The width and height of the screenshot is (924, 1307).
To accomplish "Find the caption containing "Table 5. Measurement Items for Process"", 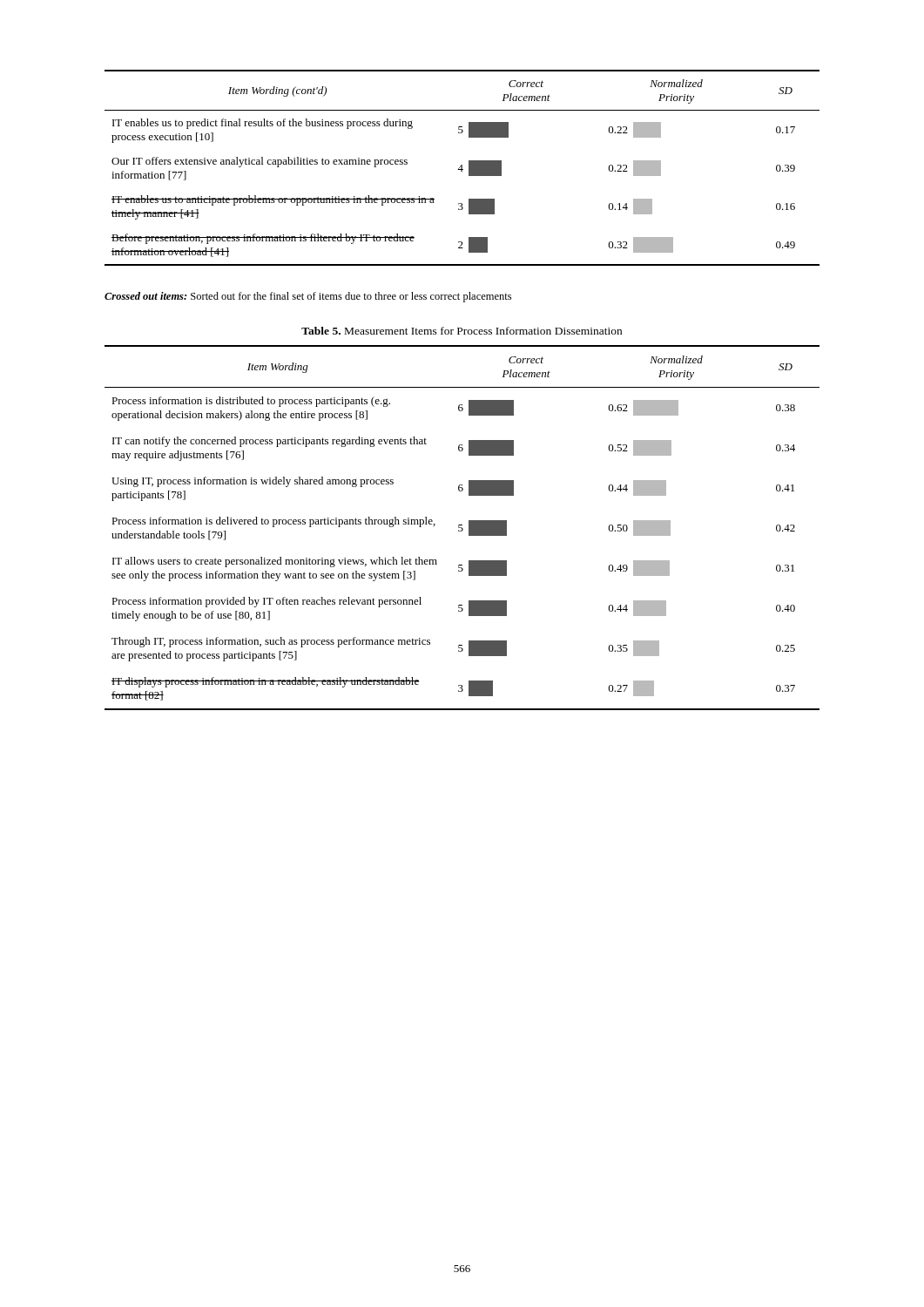I will pos(462,331).
